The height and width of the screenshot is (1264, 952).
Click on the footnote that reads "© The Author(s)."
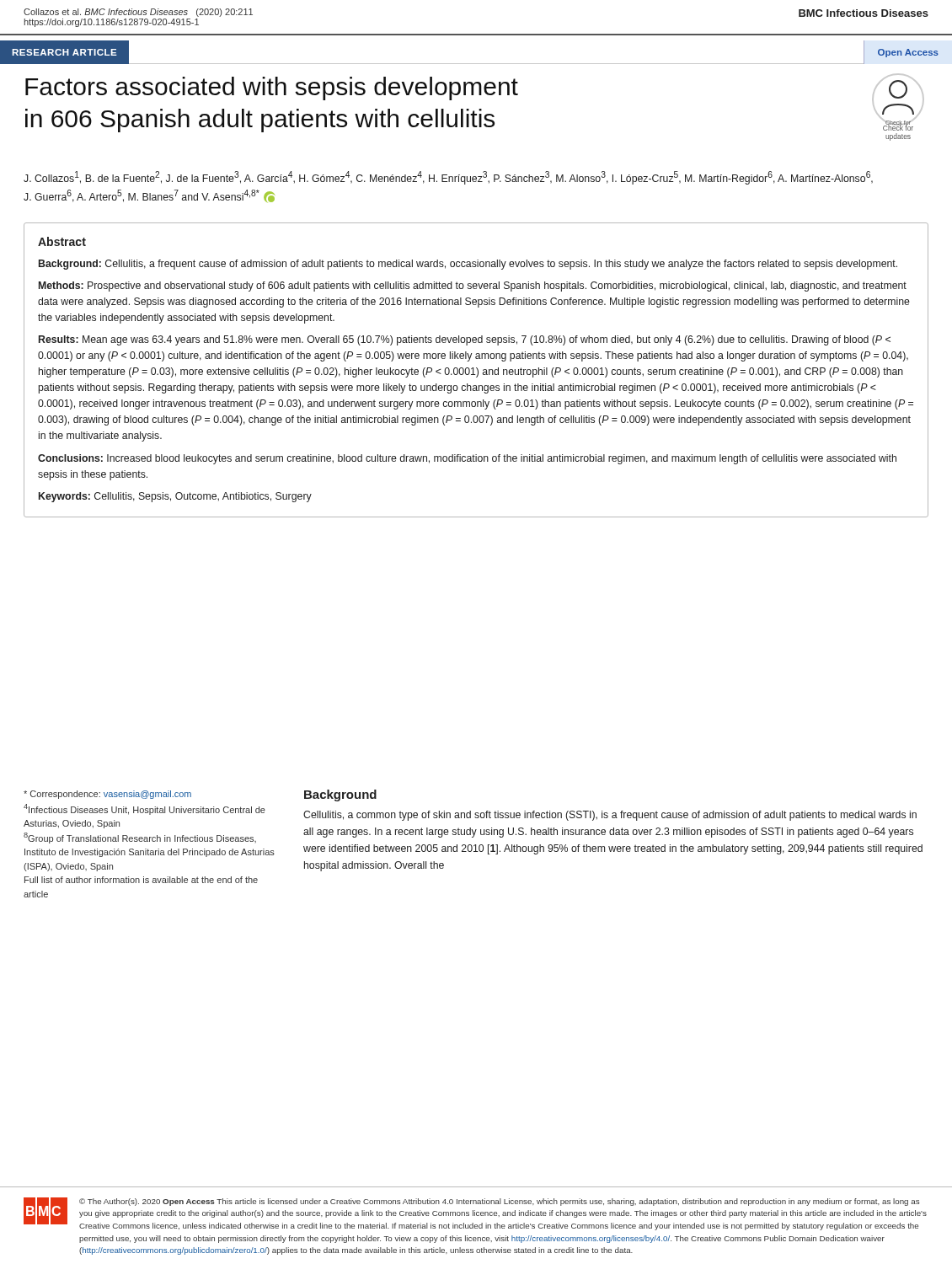[503, 1226]
